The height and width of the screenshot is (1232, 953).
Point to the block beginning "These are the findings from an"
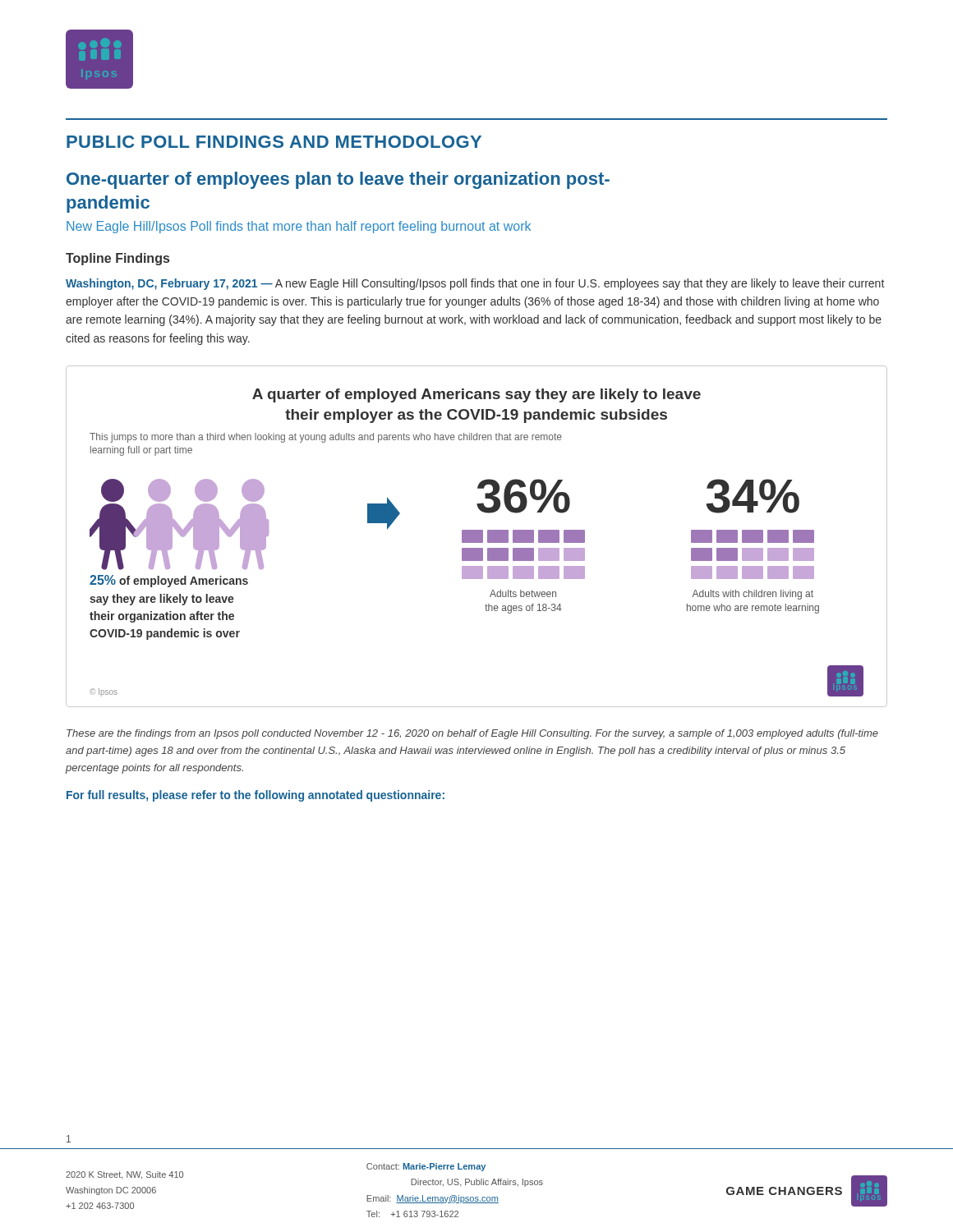pyautogui.click(x=476, y=751)
